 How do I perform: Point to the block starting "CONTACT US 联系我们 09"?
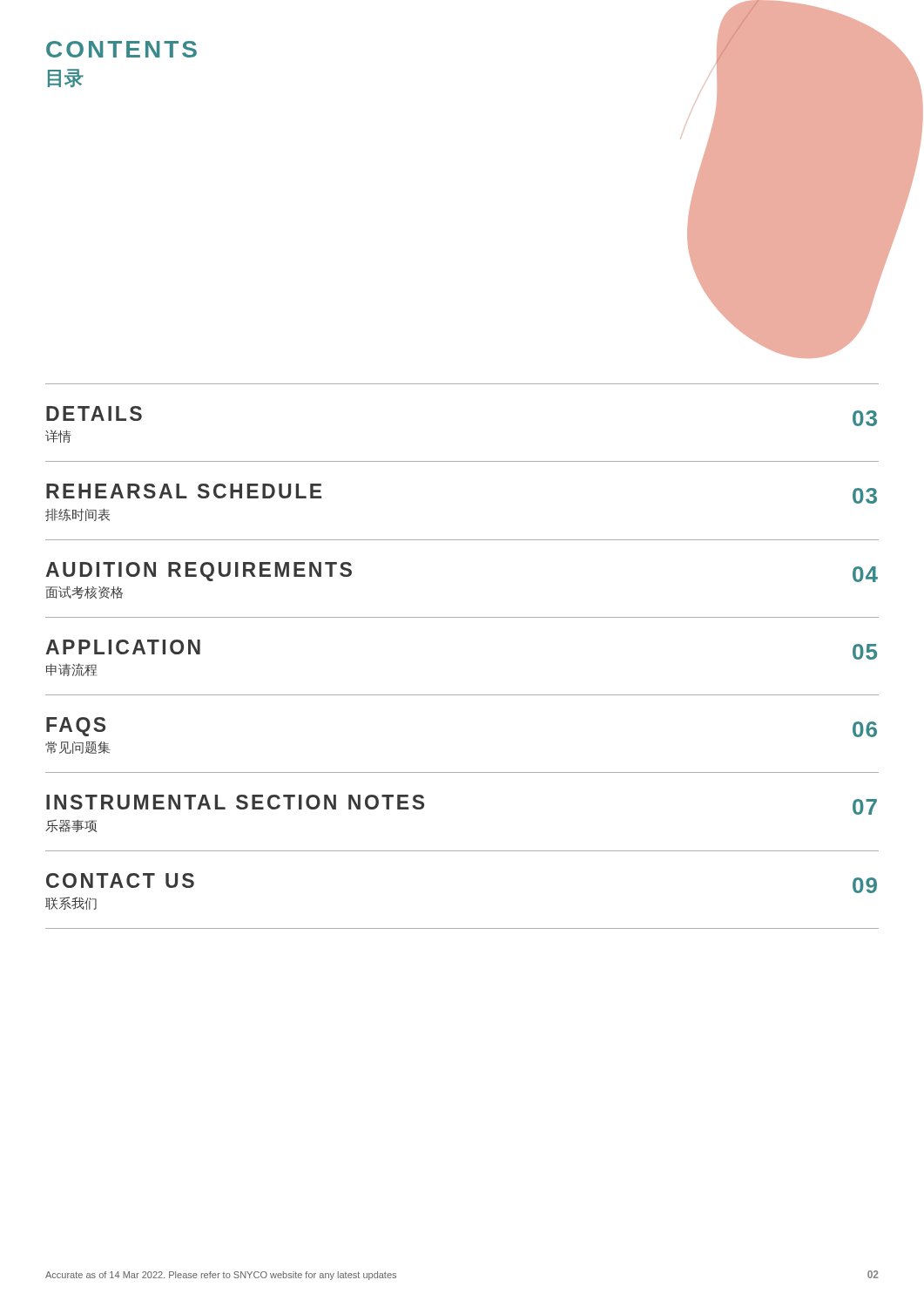point(116,883)
